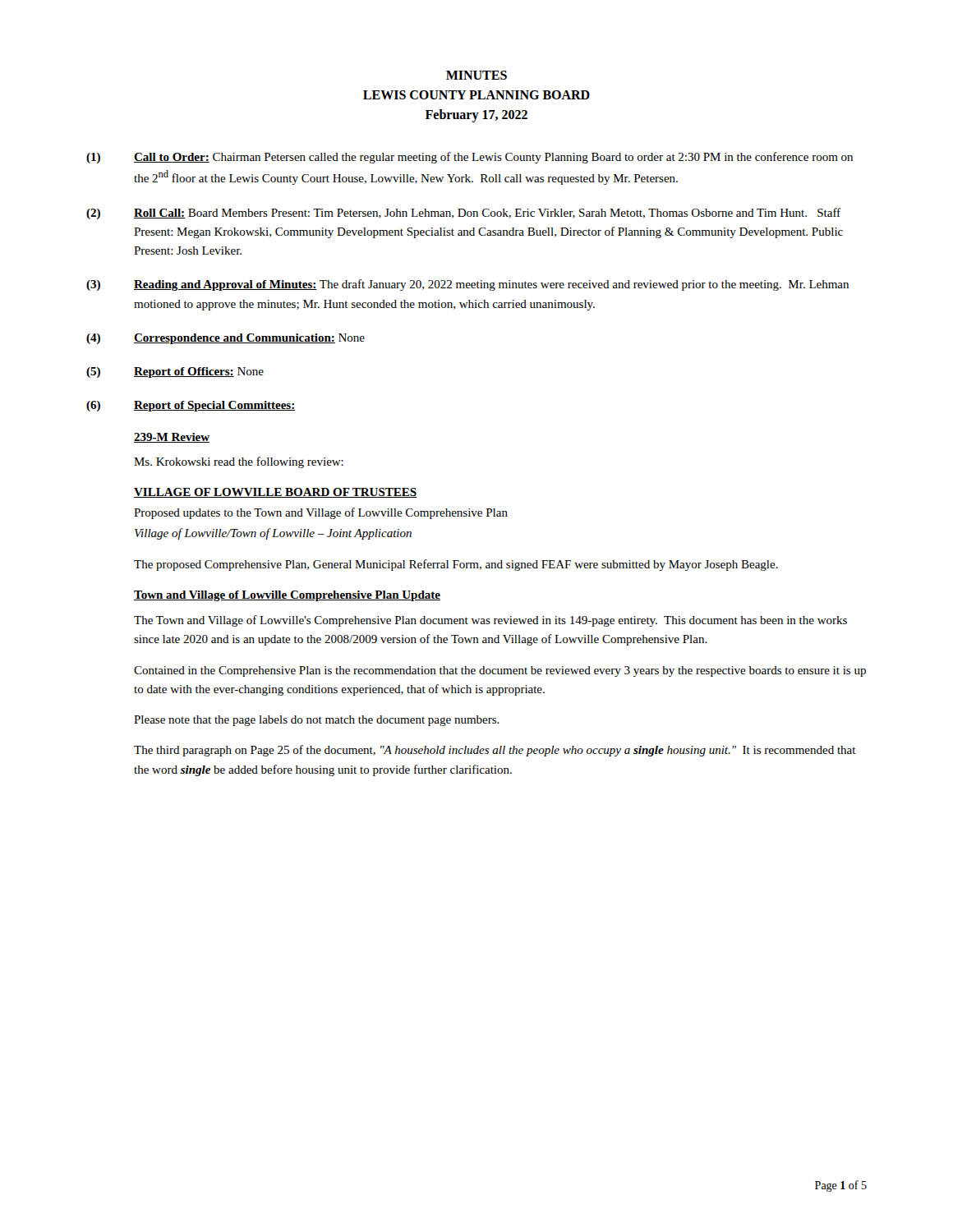Find the section header containing "VILLAGE OF LOWVILLE BOARD"
This screenshot has width=953, height=1232.
[x=275, y=492]
